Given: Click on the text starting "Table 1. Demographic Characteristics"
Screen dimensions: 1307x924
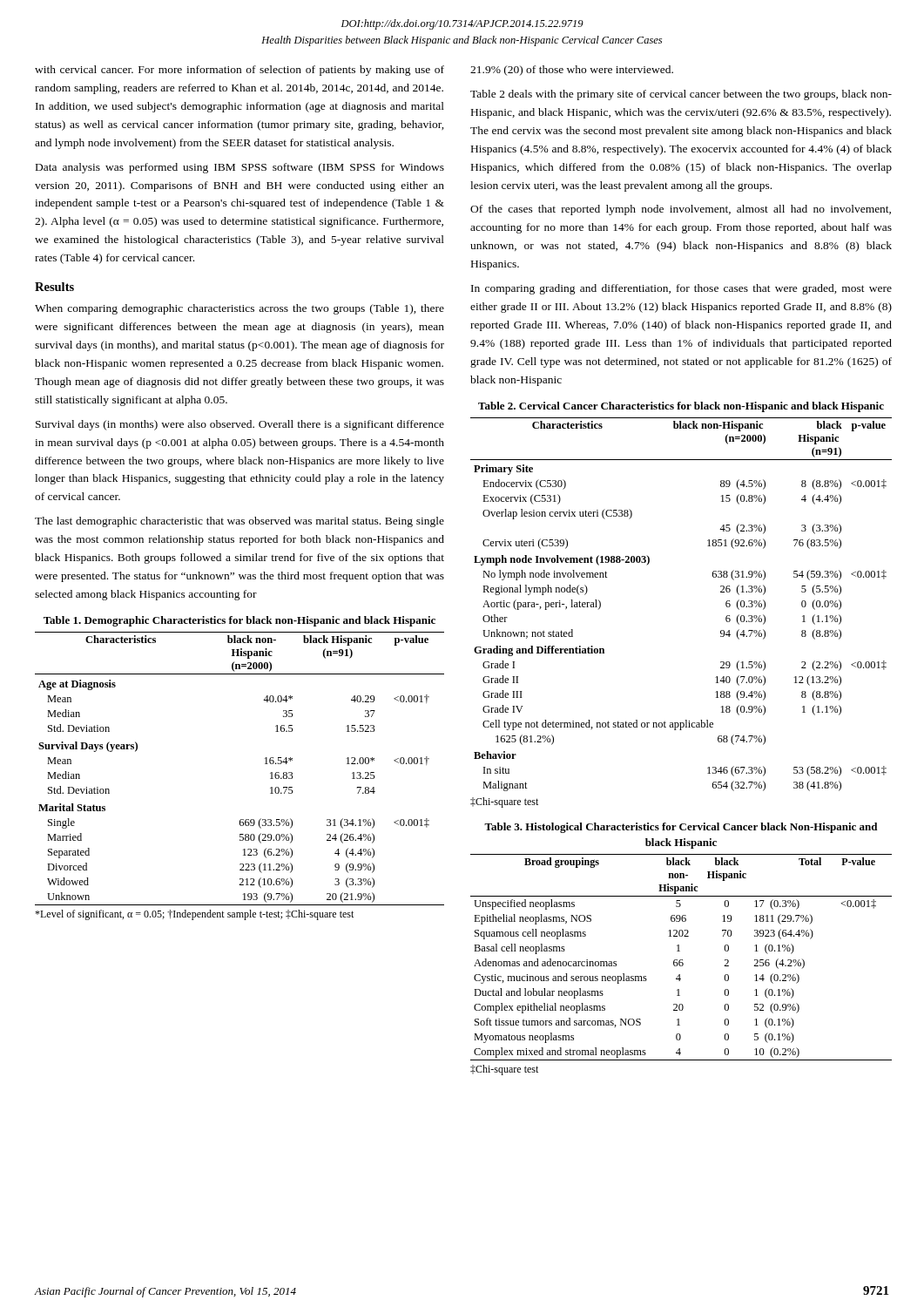Looking at the screenshot, I should coord(240,620).
